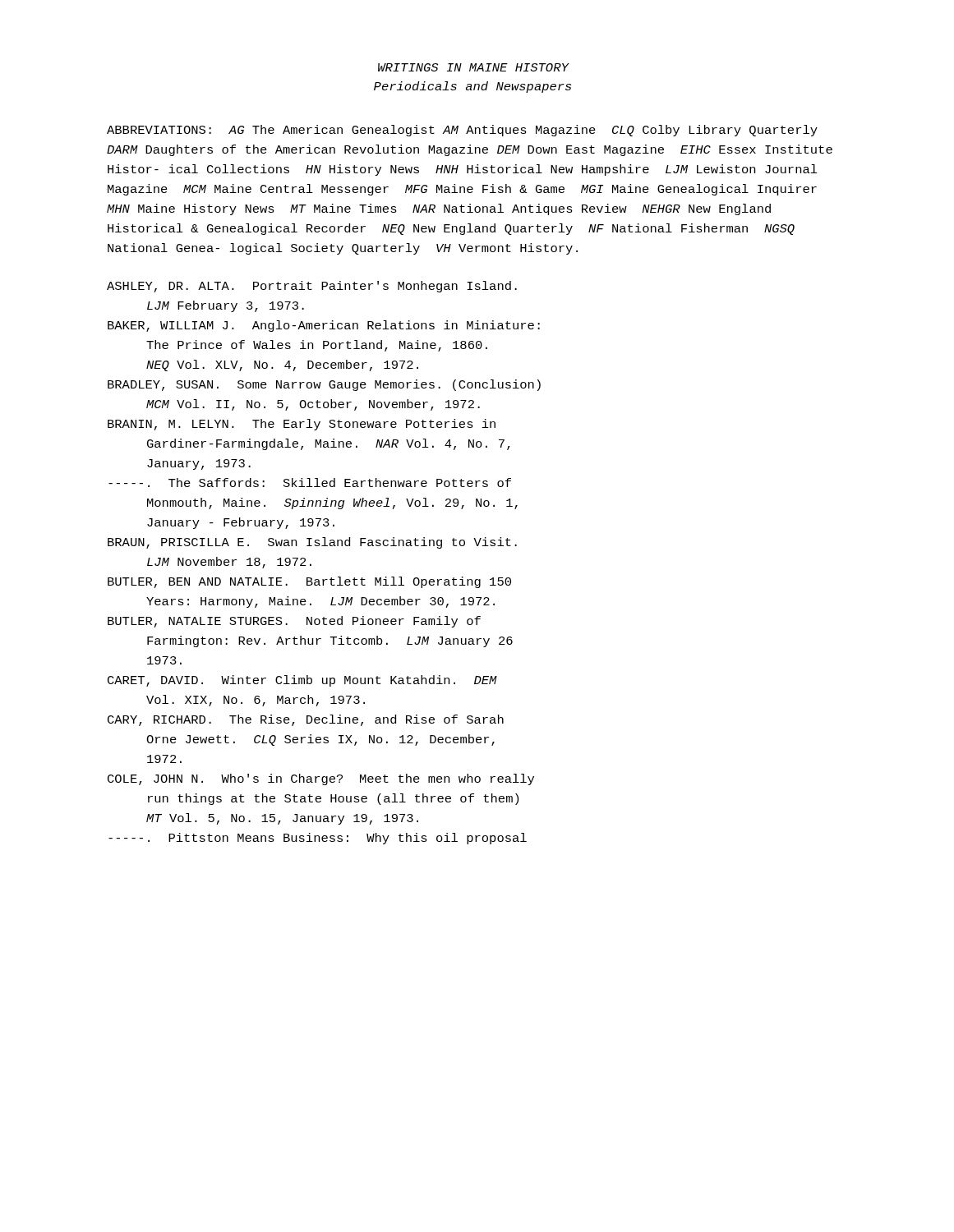
Task: Click the passage that begins "COLE, JOHN N. Who's in"
Action: [x=473, y=800]
